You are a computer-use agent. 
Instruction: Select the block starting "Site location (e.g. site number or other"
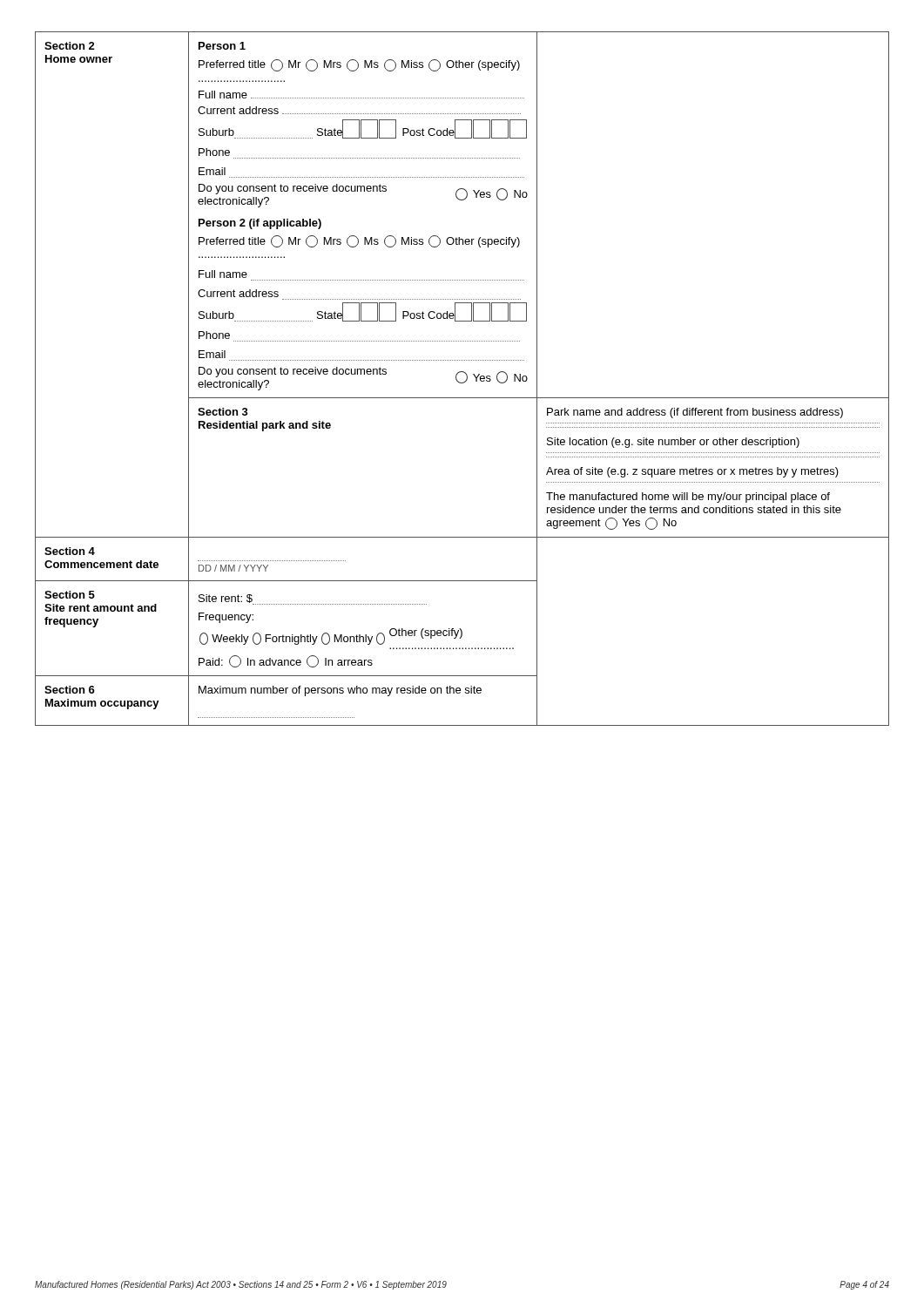pos(673,442)
